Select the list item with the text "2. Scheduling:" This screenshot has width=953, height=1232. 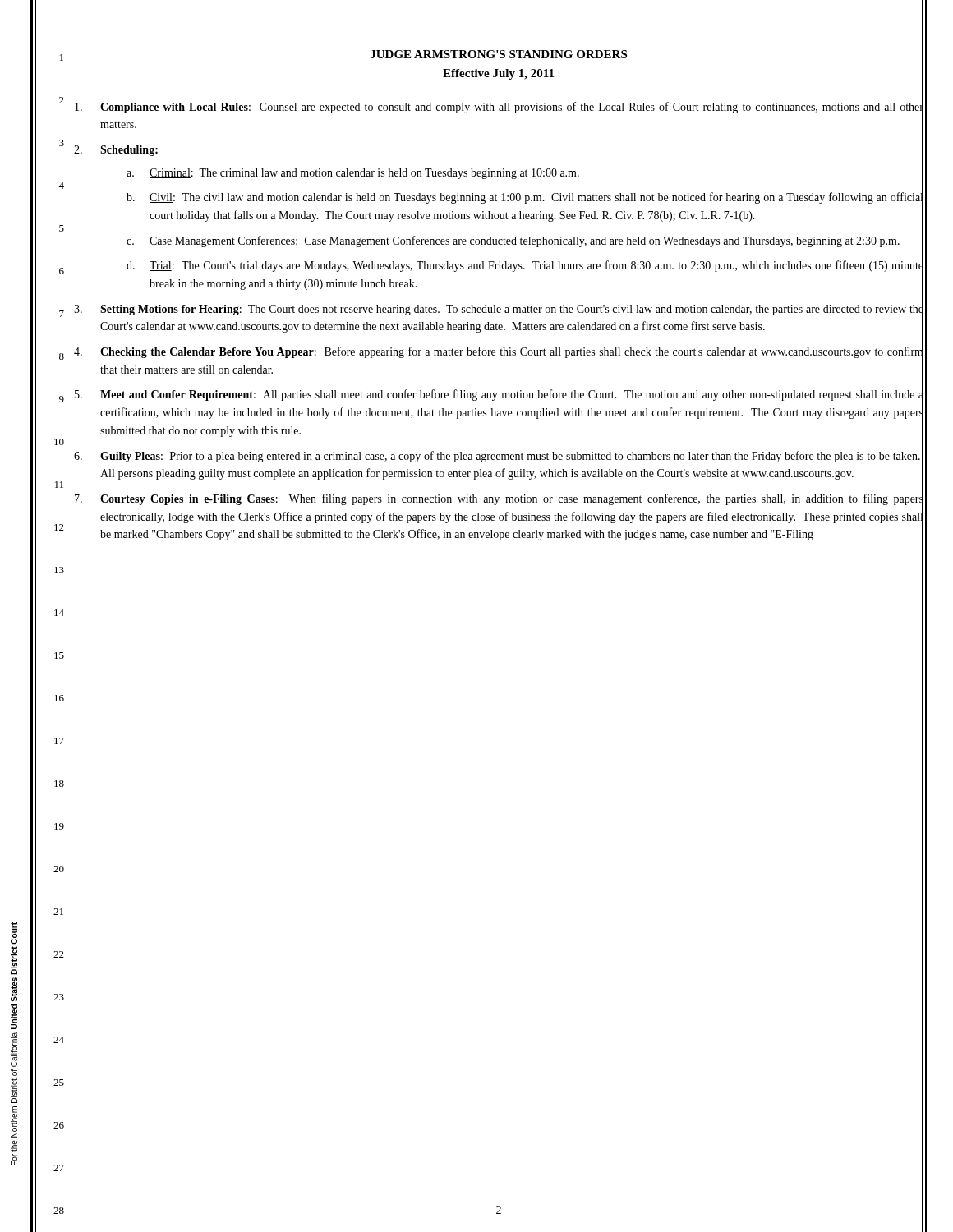(x=123, y=150)
